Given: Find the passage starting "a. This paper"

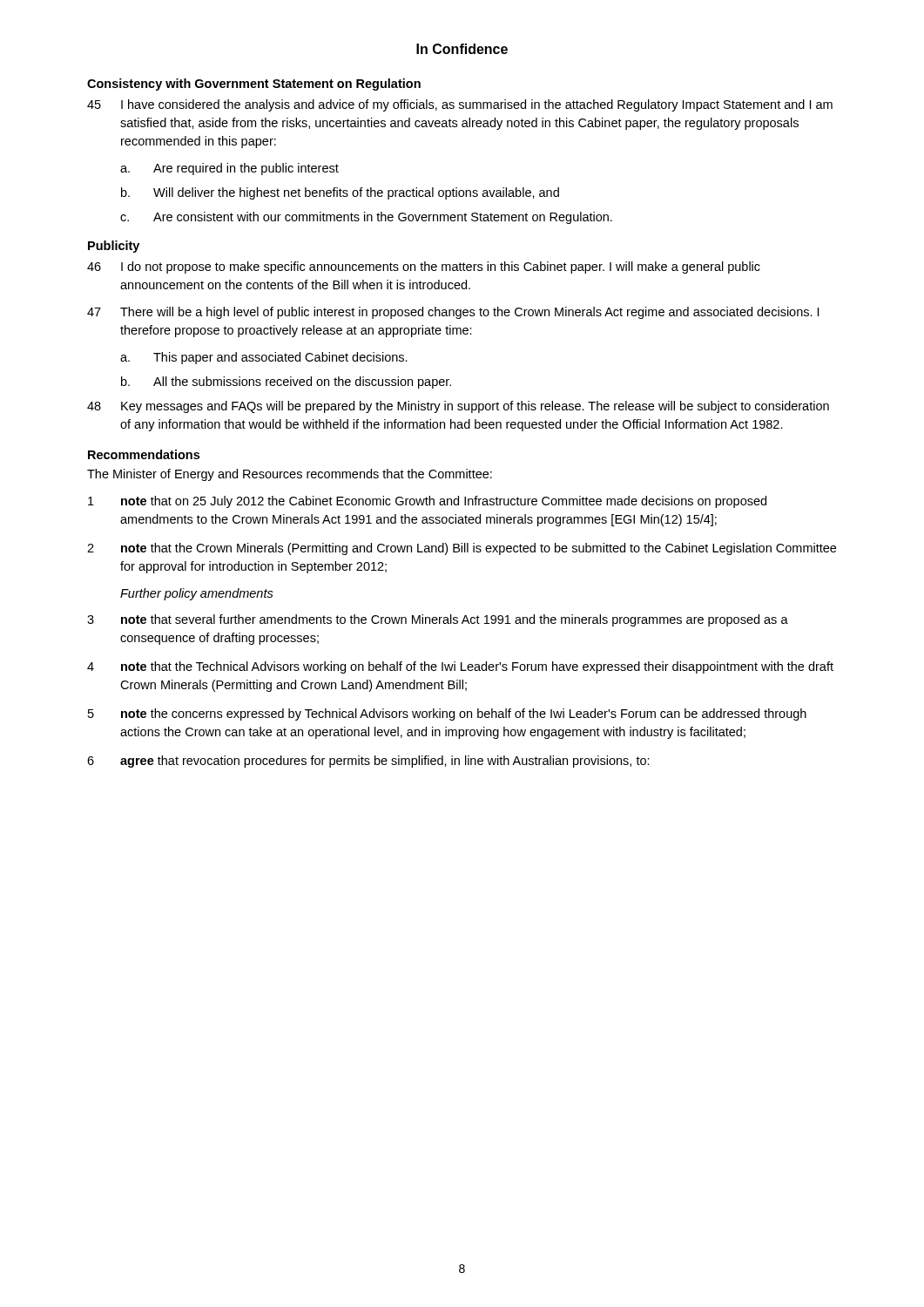Looking at the screenshot, I should (x=264, y=358).
